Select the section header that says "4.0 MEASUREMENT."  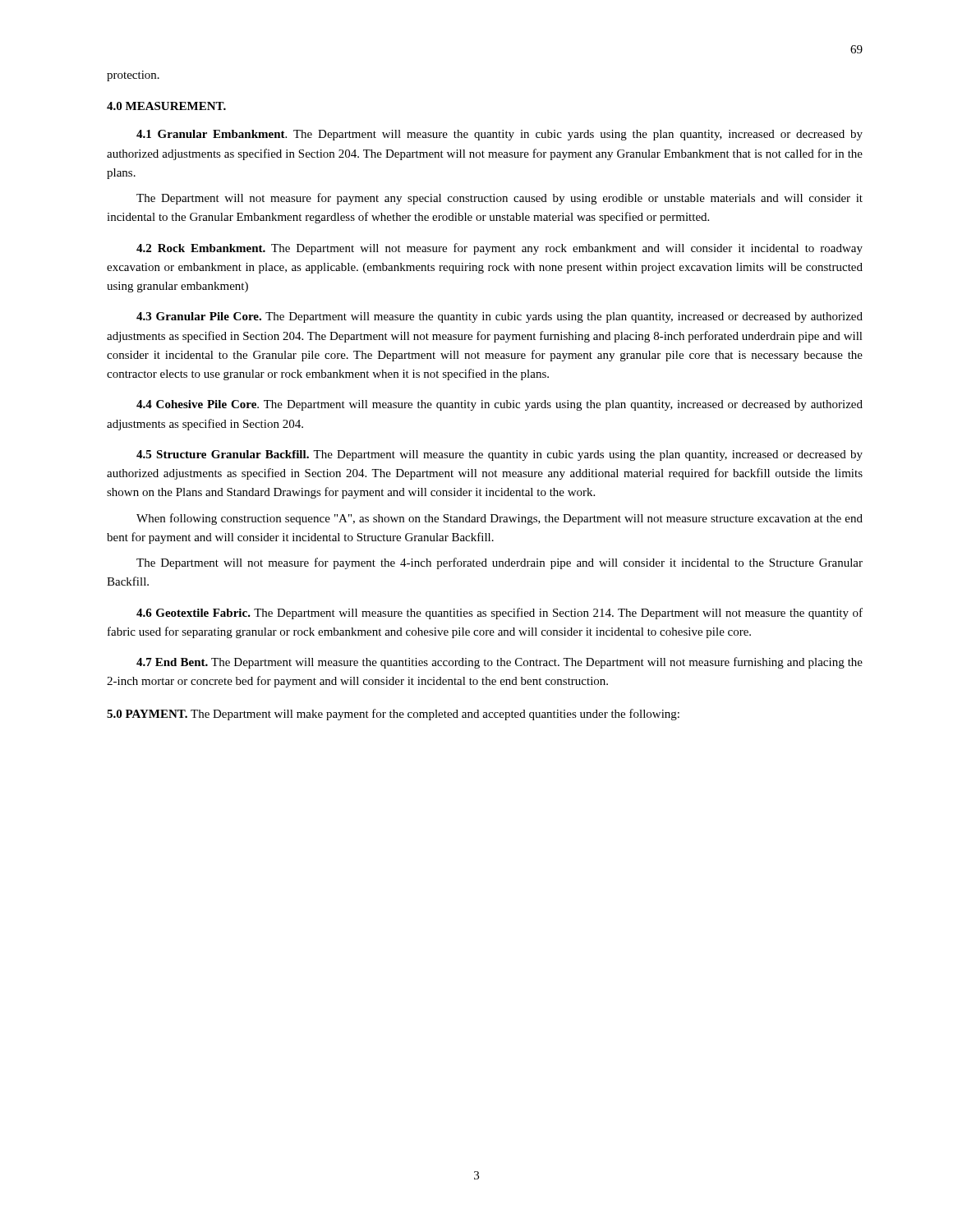[x=166, y=106]
